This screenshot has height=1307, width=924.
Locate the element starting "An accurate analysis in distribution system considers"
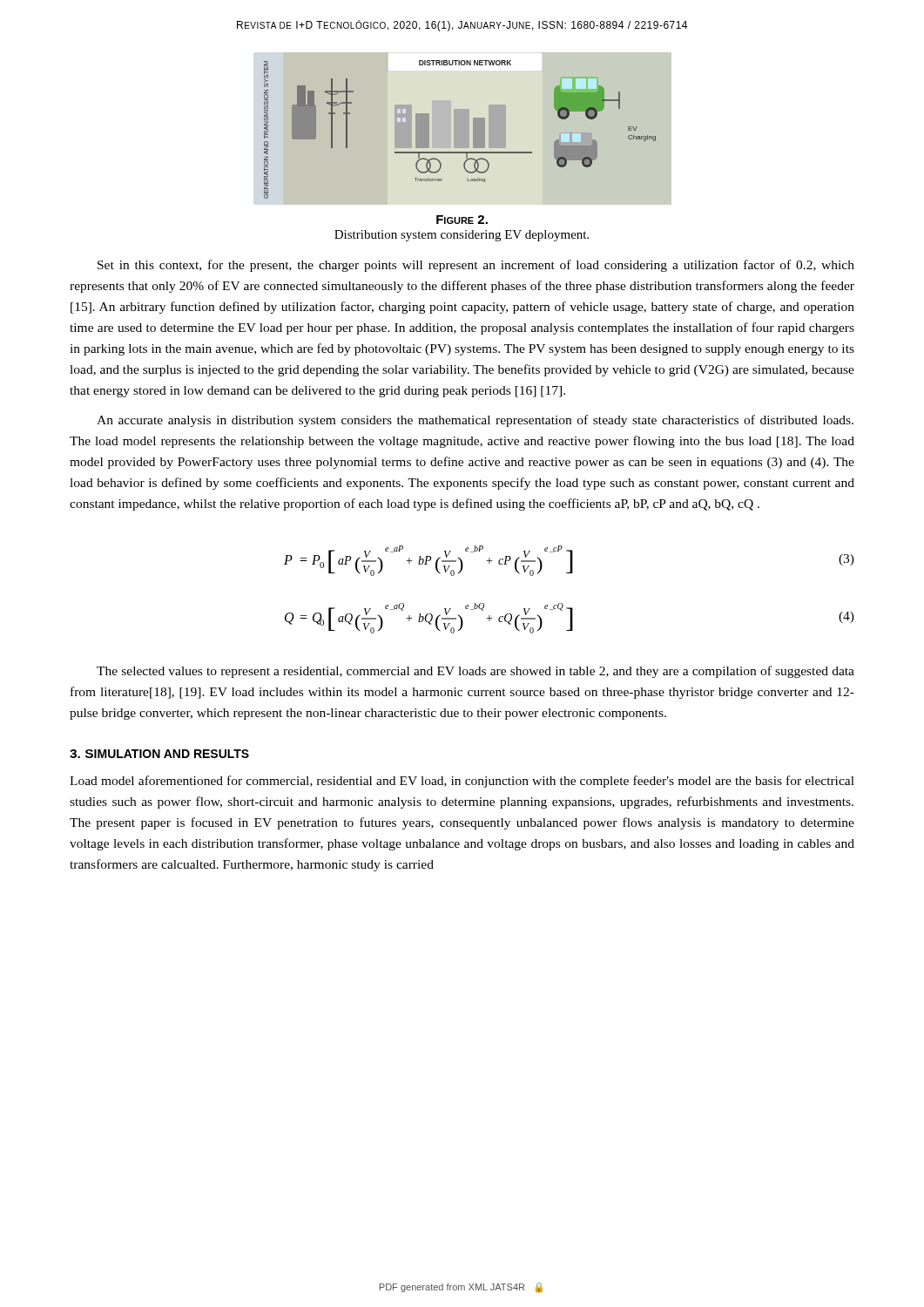pyautogui.click(x=462, y=462)
